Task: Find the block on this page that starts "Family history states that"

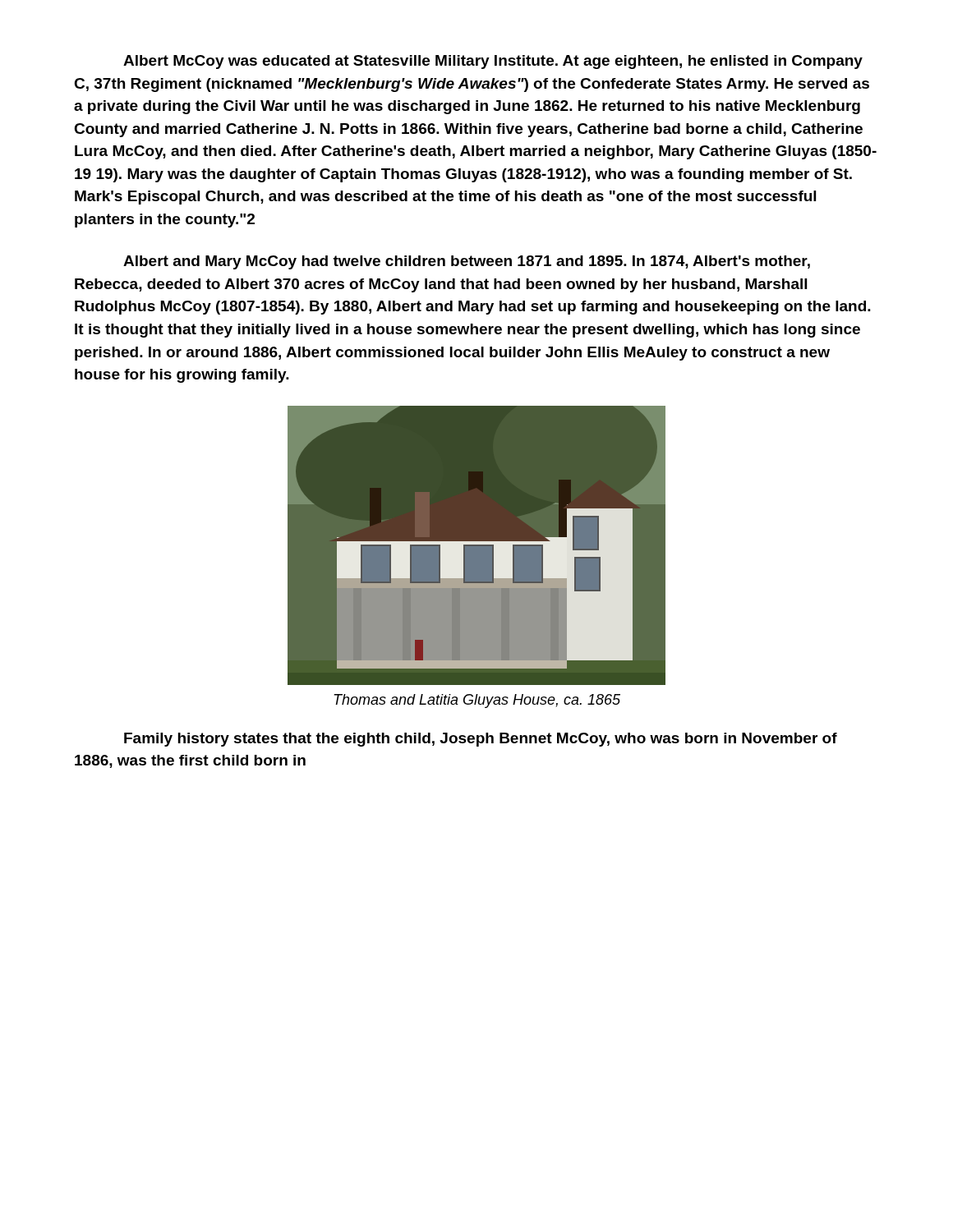Action: [455, 749]
